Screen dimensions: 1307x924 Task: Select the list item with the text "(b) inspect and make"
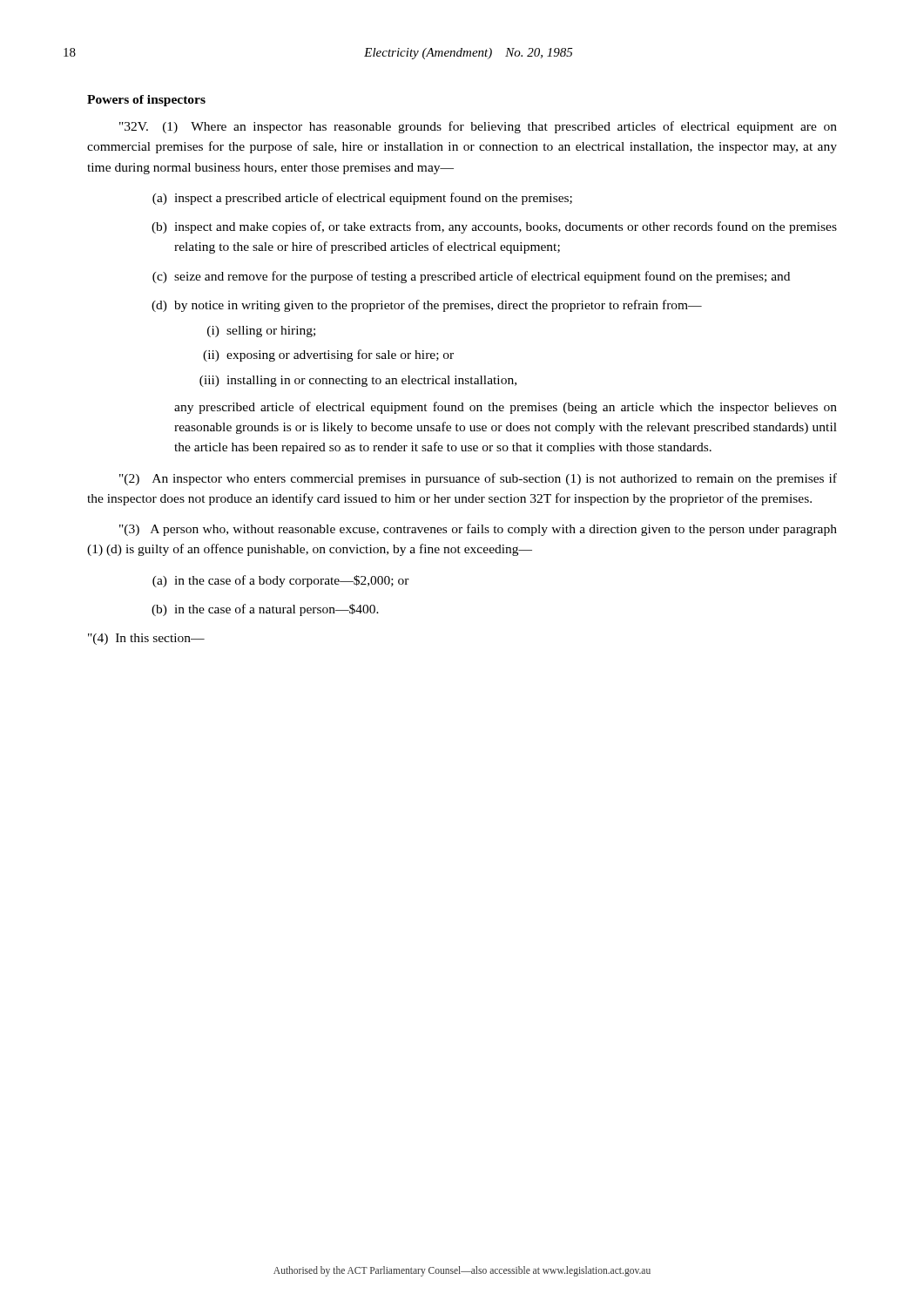pyautogui.click(x=479, y=236)
